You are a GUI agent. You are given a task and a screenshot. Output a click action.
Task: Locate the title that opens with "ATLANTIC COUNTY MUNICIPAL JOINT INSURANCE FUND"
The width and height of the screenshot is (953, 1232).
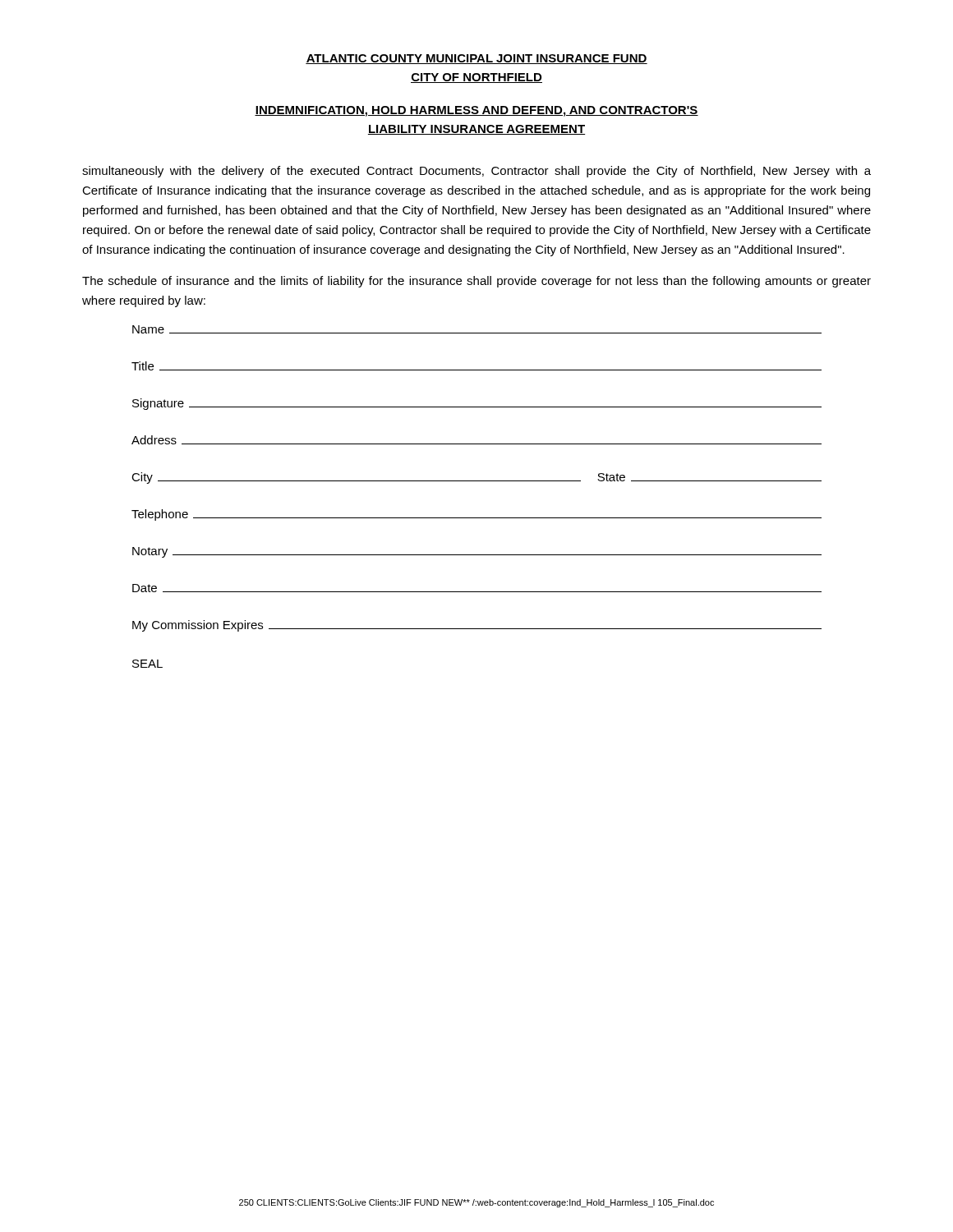coord(476,68)
